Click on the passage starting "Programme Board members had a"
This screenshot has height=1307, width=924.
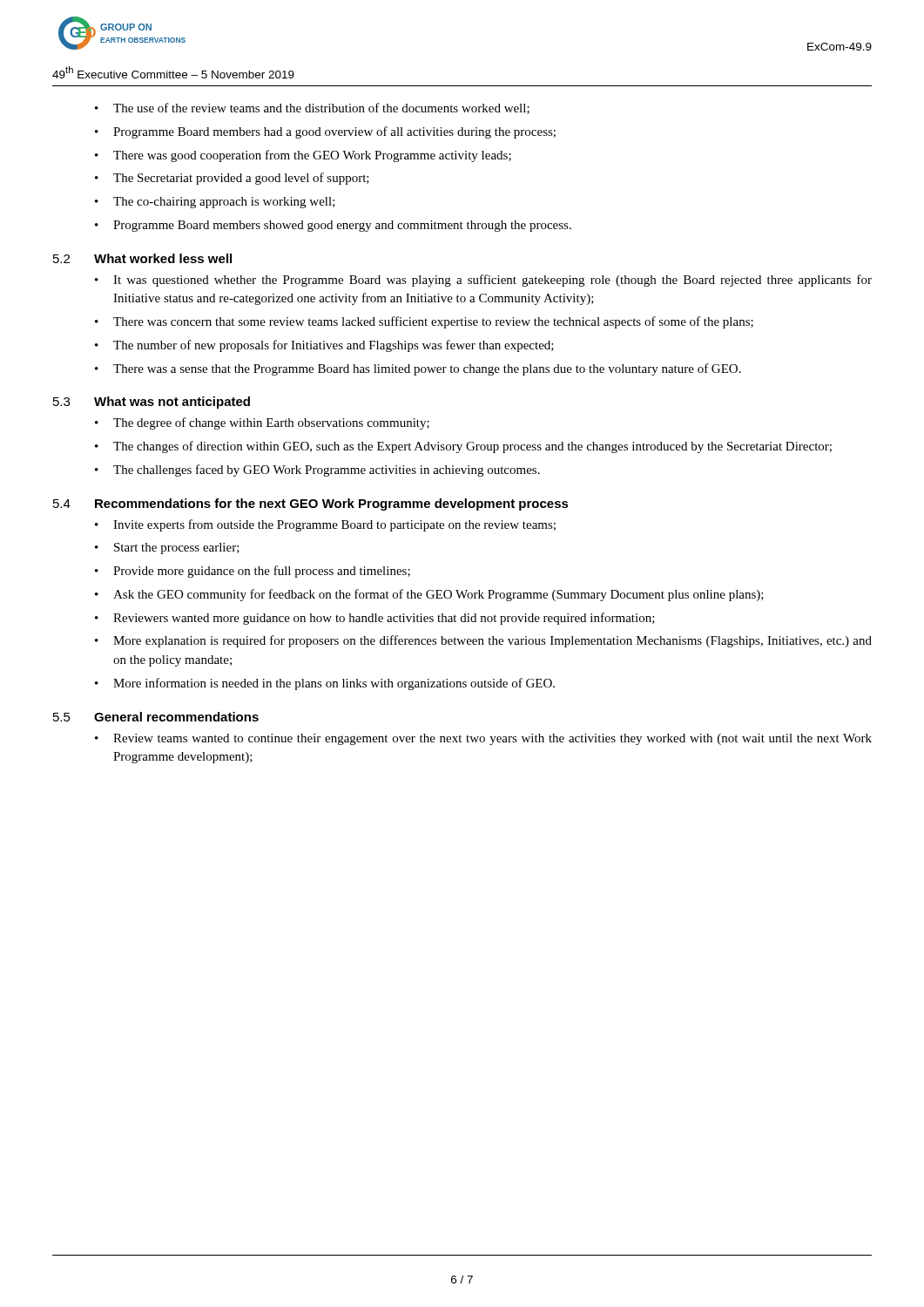(335, 131)
